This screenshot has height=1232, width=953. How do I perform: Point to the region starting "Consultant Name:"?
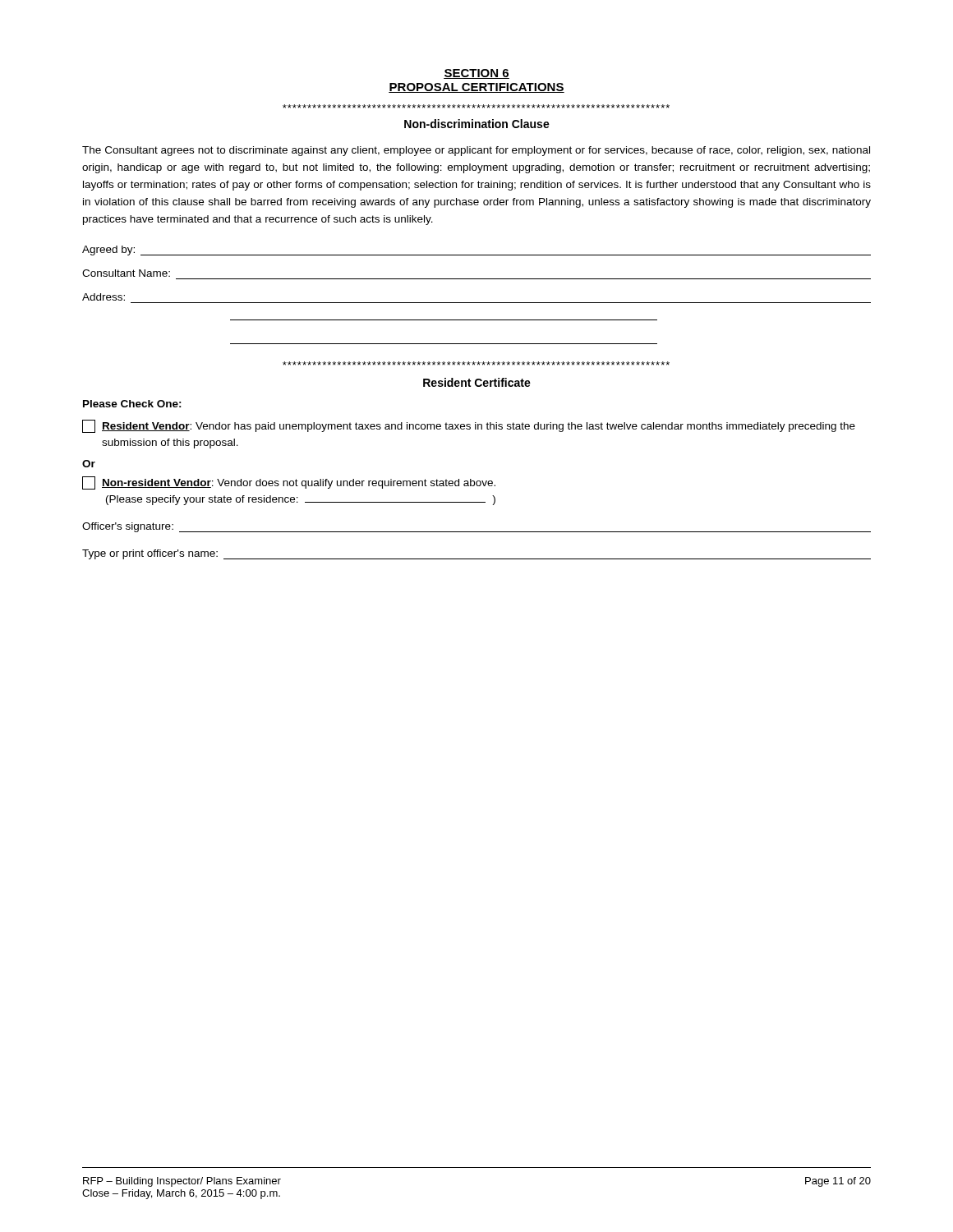[x=476, y=273]
